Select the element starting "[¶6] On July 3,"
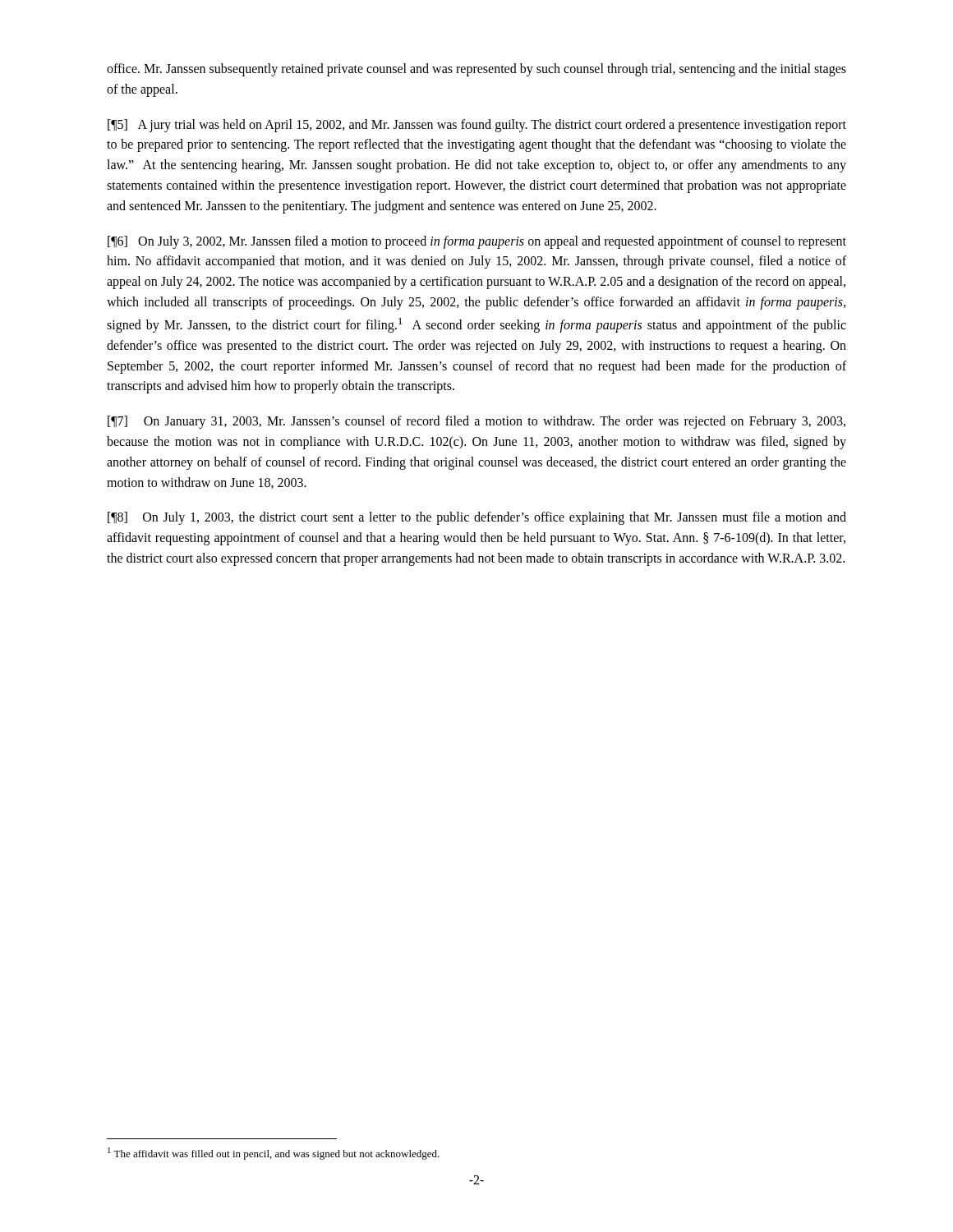This screenshot has height=1232, width=953. [x=476, y=313]
